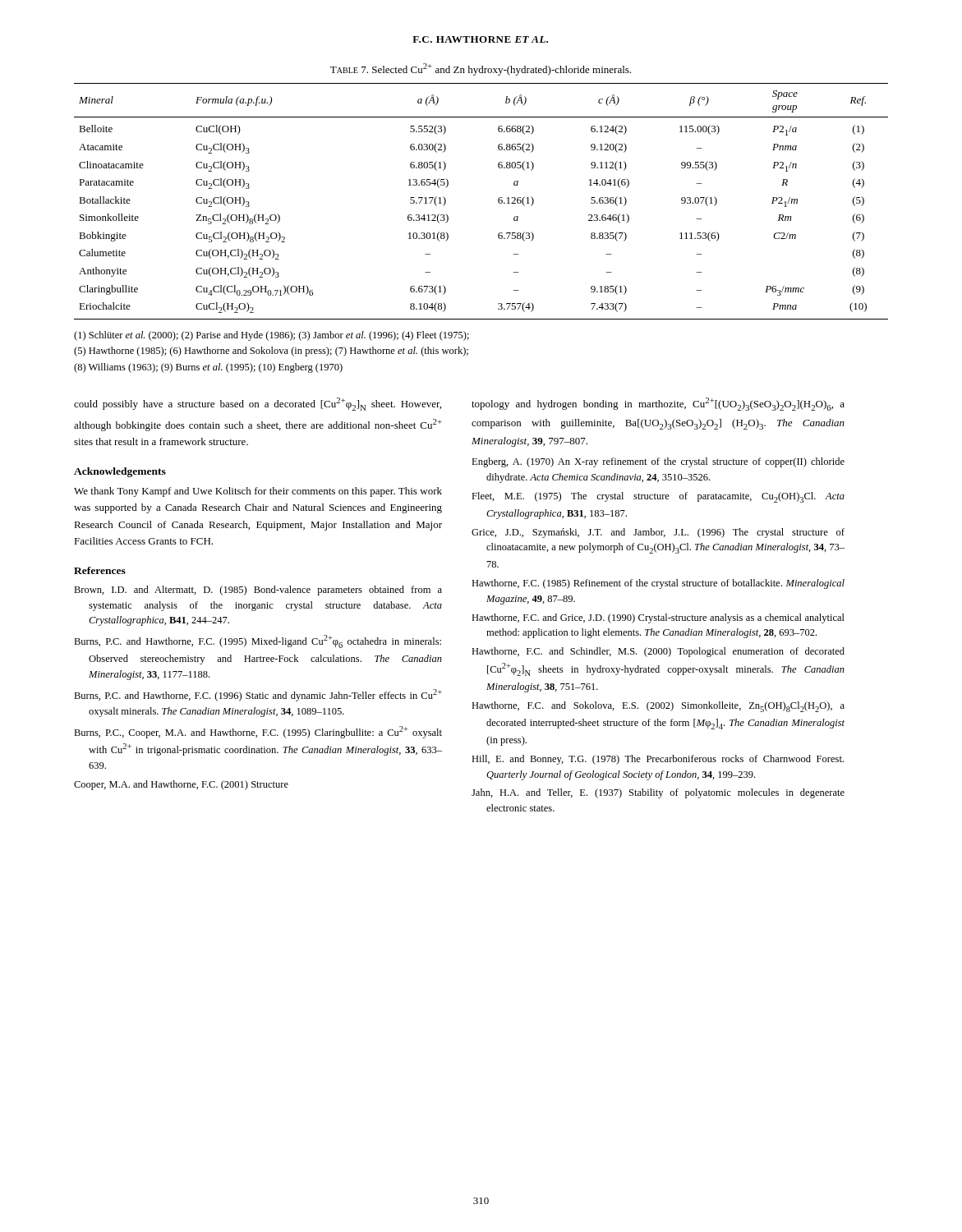This screenshot has width=962, height=1232.
Task: Where is the passage that starts "Engberg, A. (1970) An X-ray refinement of the"?
Action: 658,469
